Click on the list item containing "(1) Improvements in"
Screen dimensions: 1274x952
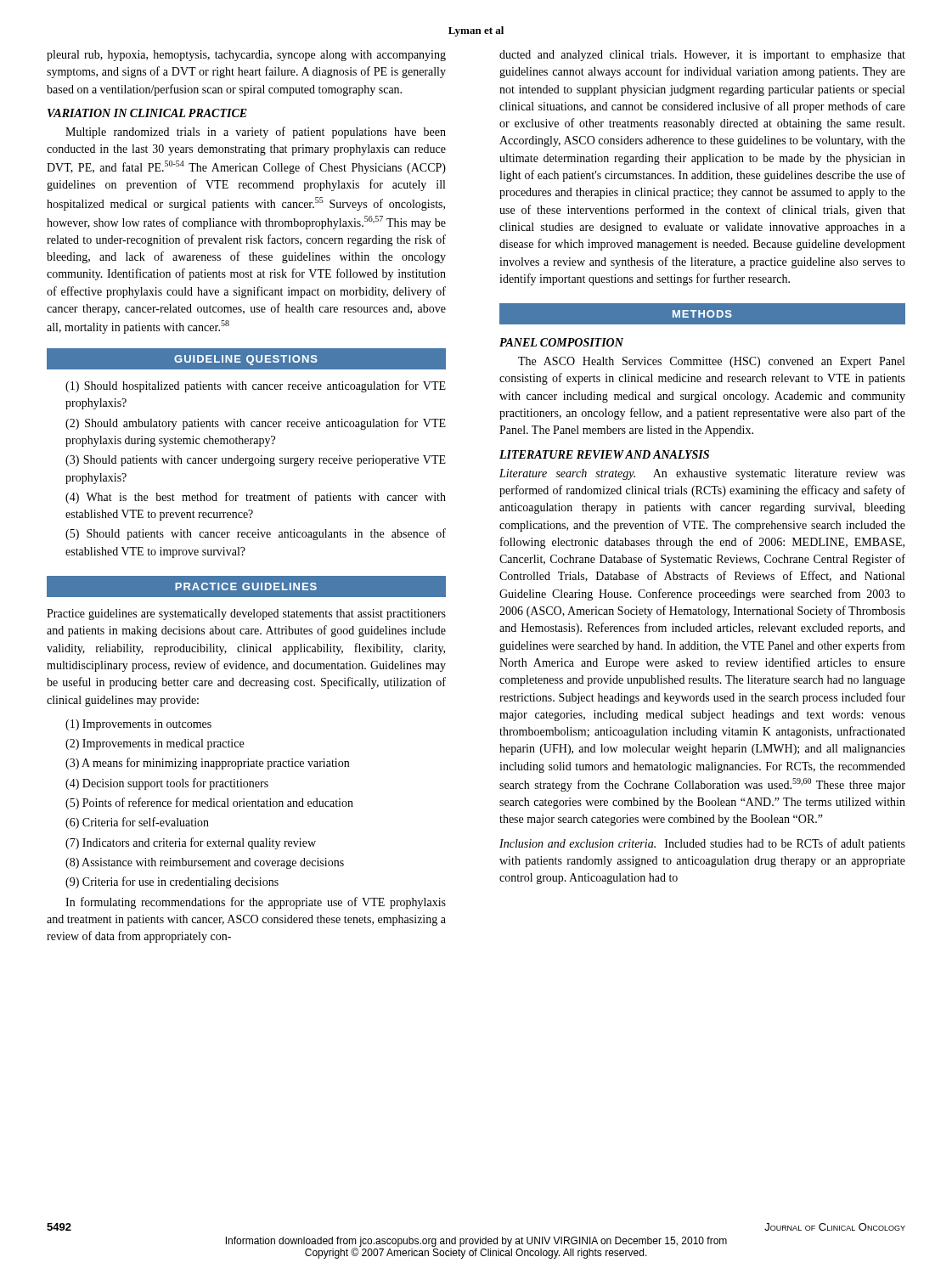[138, 725]
